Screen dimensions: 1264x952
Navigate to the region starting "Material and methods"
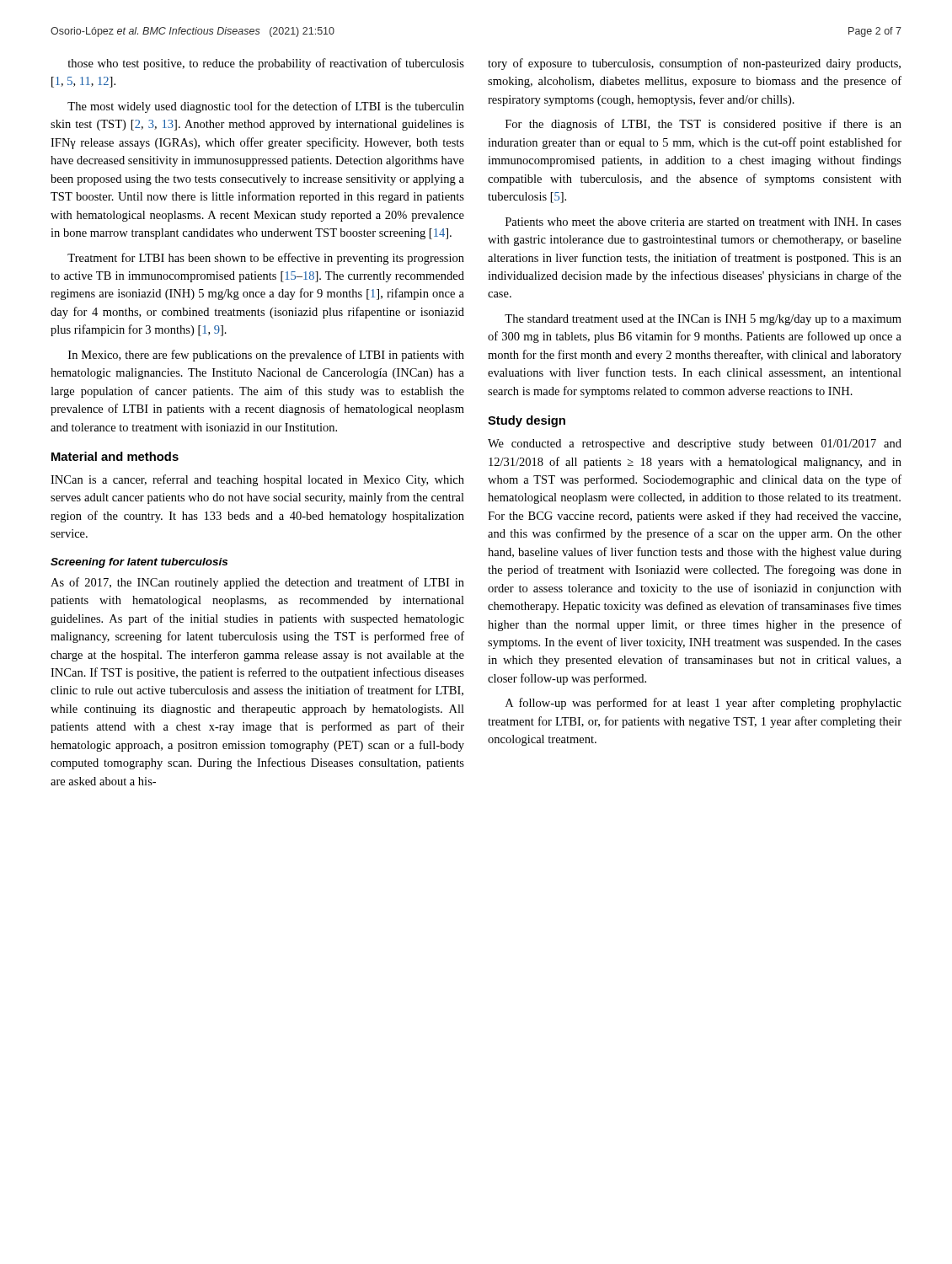(115, 457)
